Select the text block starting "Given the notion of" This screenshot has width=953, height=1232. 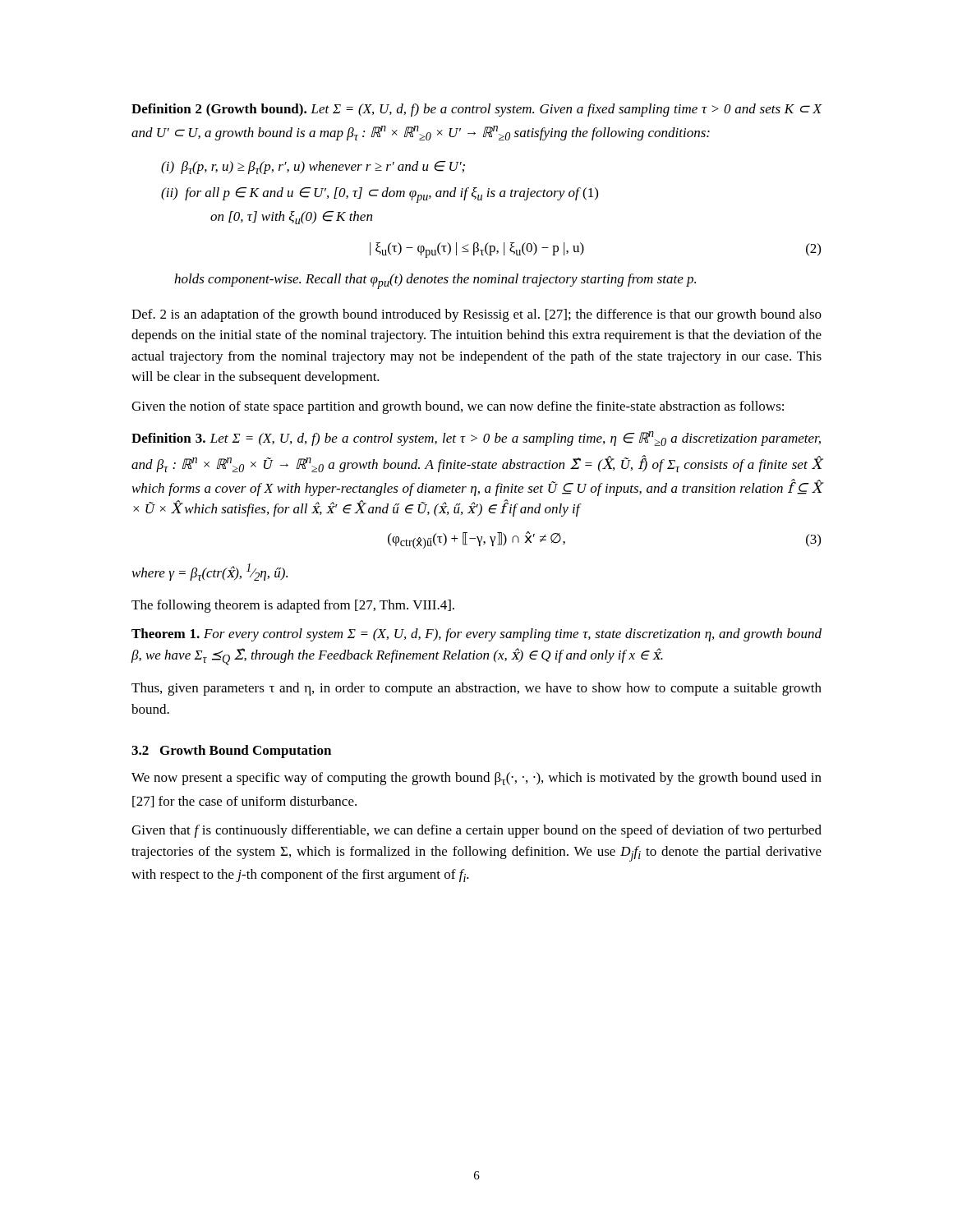point(458,406)
